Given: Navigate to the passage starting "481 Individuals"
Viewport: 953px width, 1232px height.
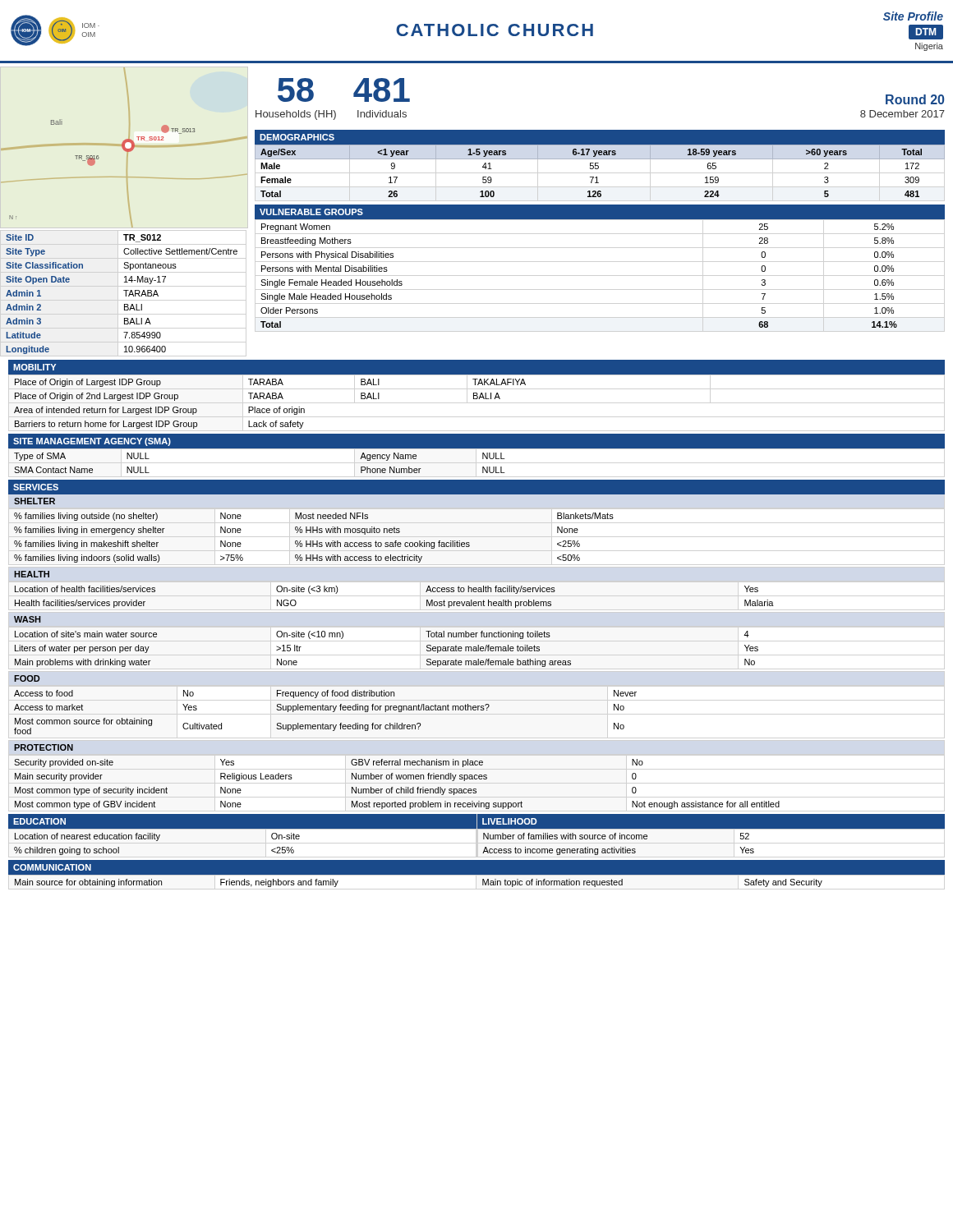Looking at the screenshot, I should pos(382,96).
